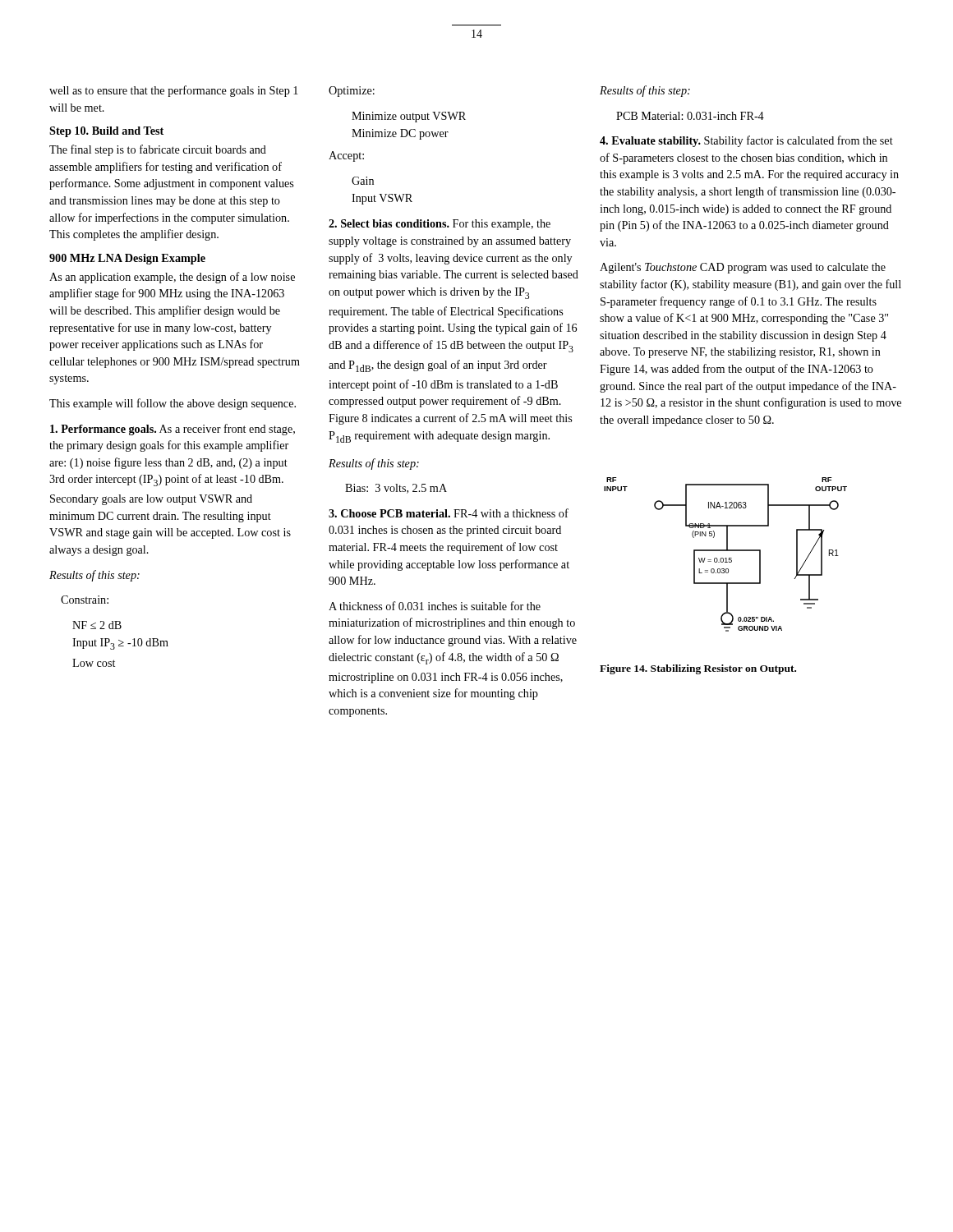Click on the text block that reads "This example will follow"
Screen dimensions: 1232x953
pos(173,403)
